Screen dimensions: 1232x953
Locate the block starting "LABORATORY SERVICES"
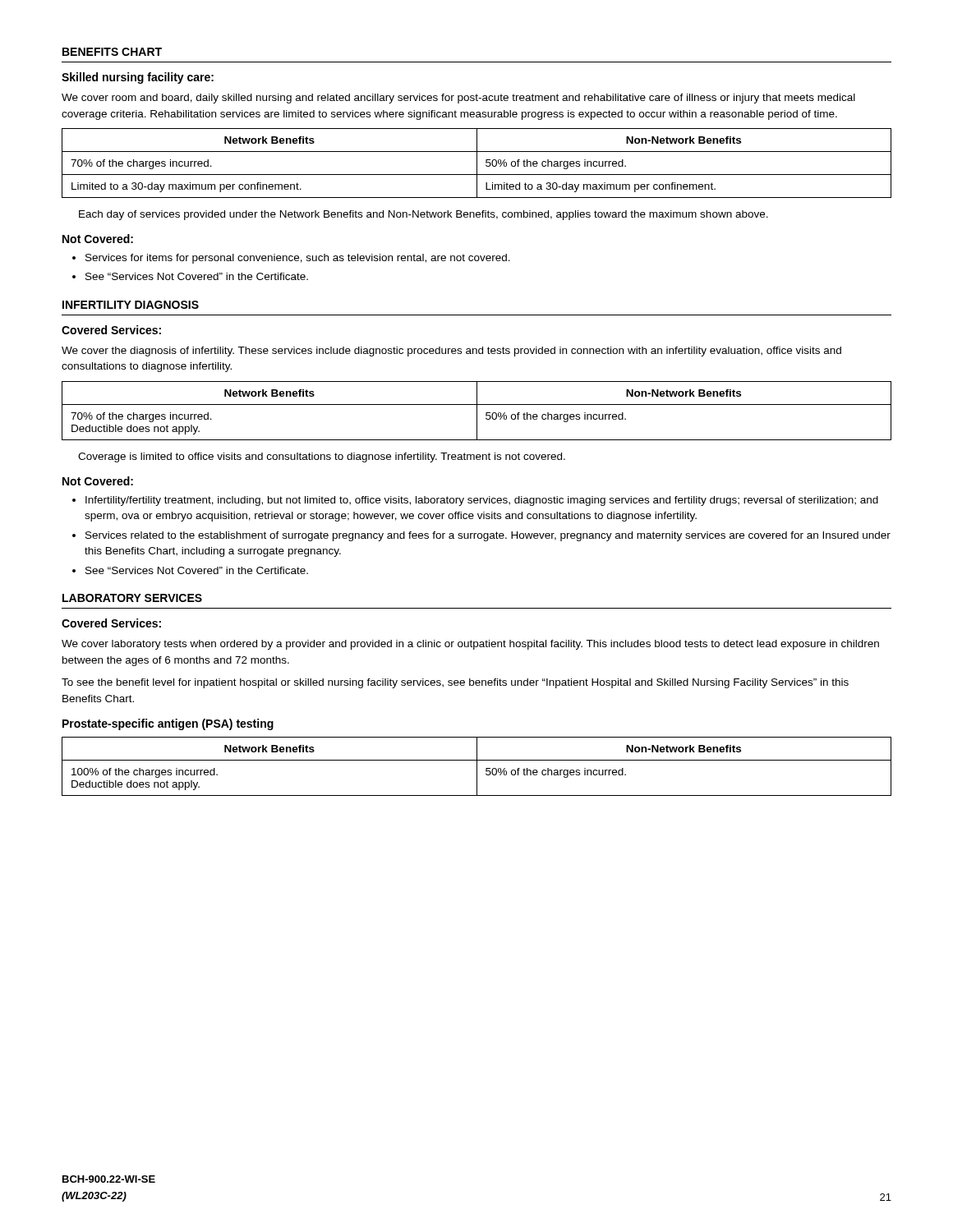click(132, 598)
